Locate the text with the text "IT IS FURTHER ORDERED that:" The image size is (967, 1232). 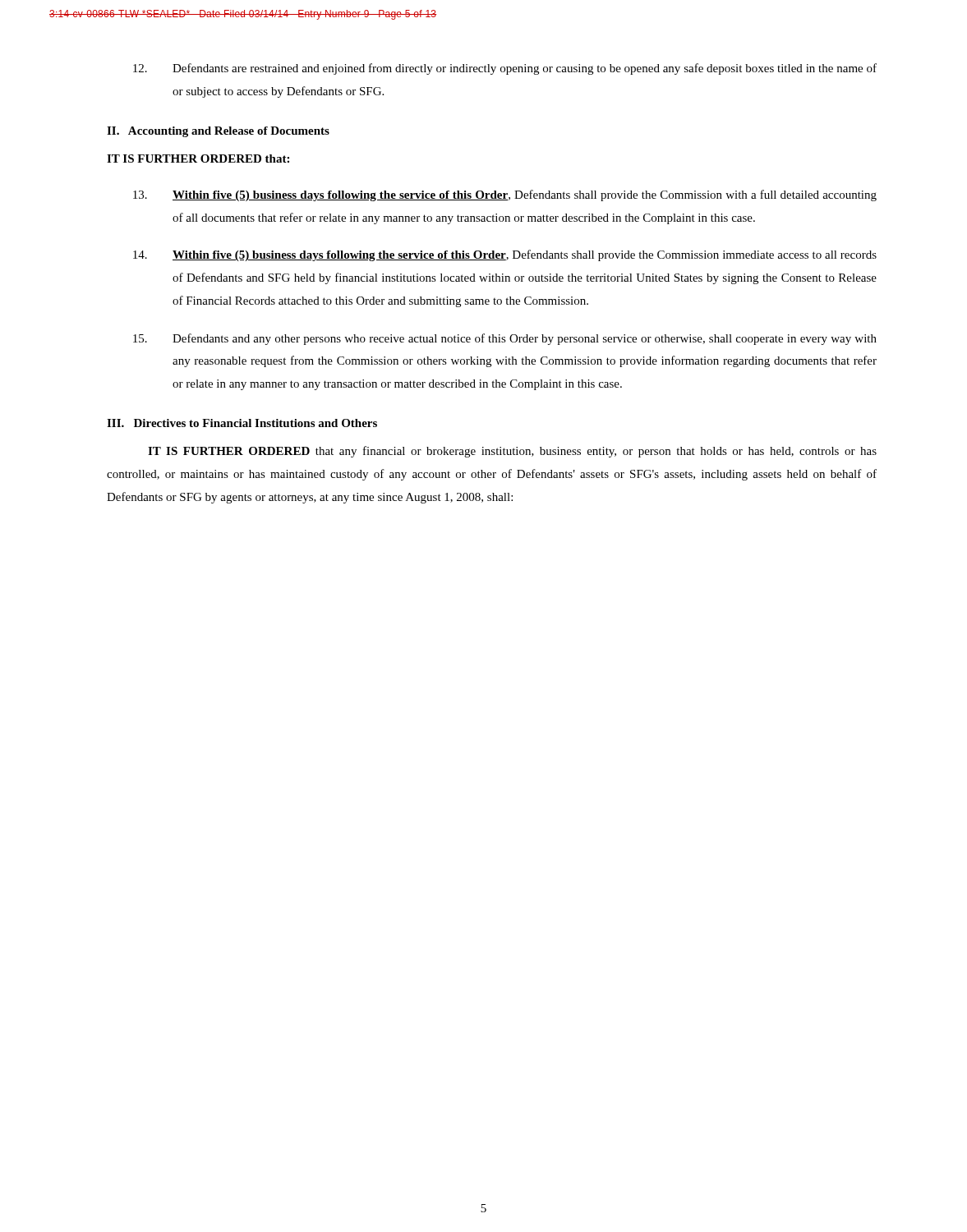(199, 158)
